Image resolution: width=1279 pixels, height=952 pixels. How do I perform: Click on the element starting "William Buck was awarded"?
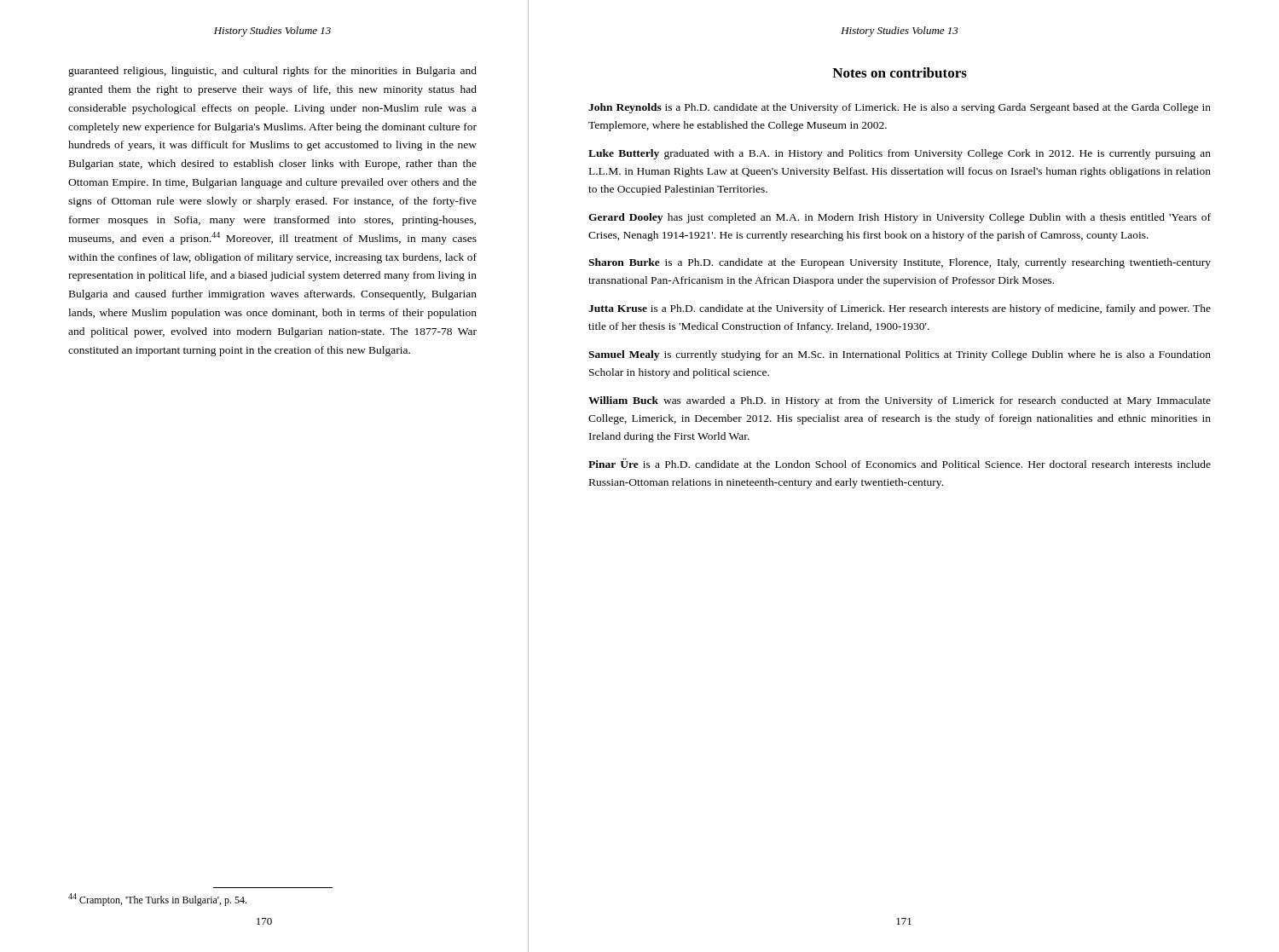[900, 418]
